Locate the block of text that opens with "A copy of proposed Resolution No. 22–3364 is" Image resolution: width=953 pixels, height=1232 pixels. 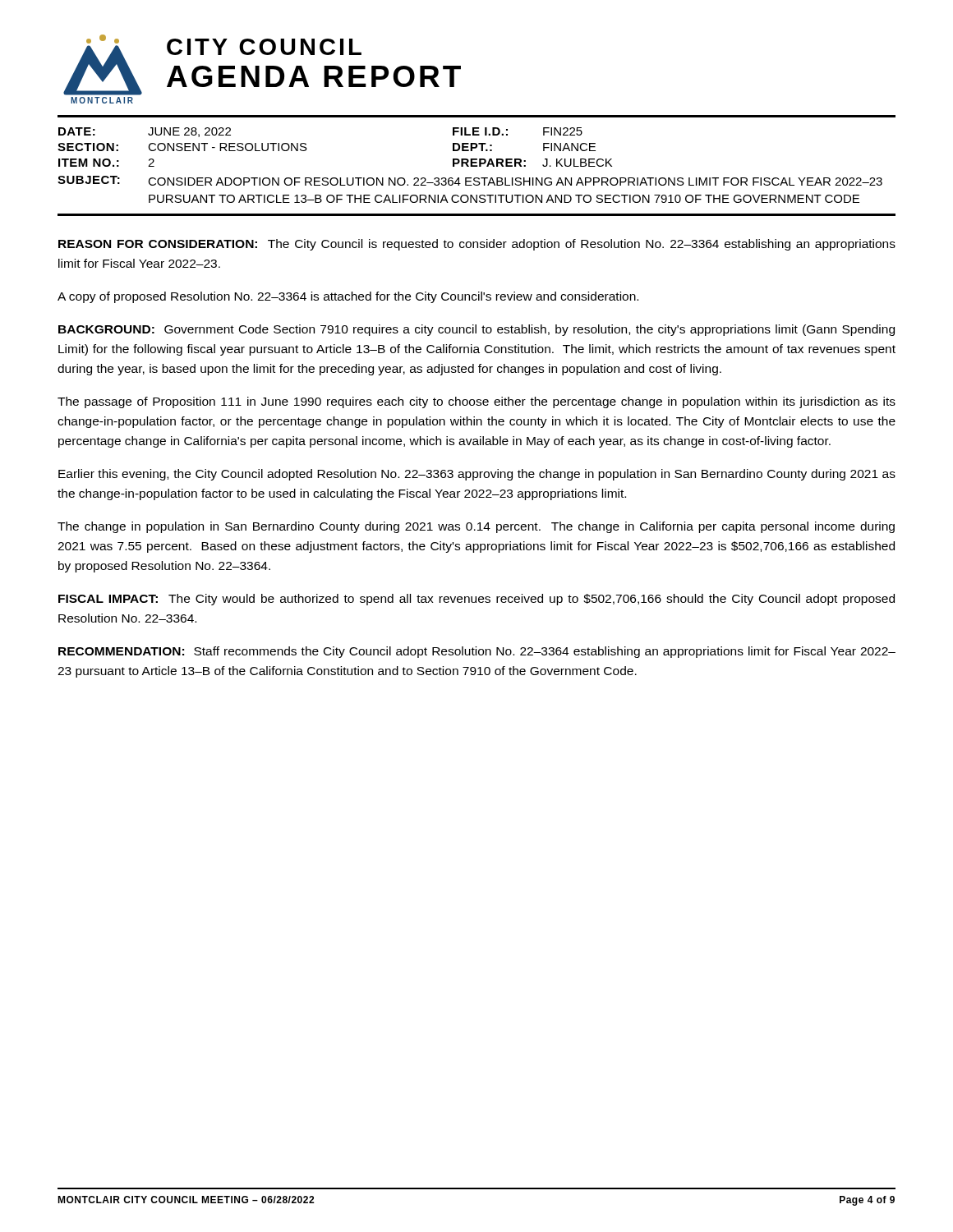click(349, 296)
